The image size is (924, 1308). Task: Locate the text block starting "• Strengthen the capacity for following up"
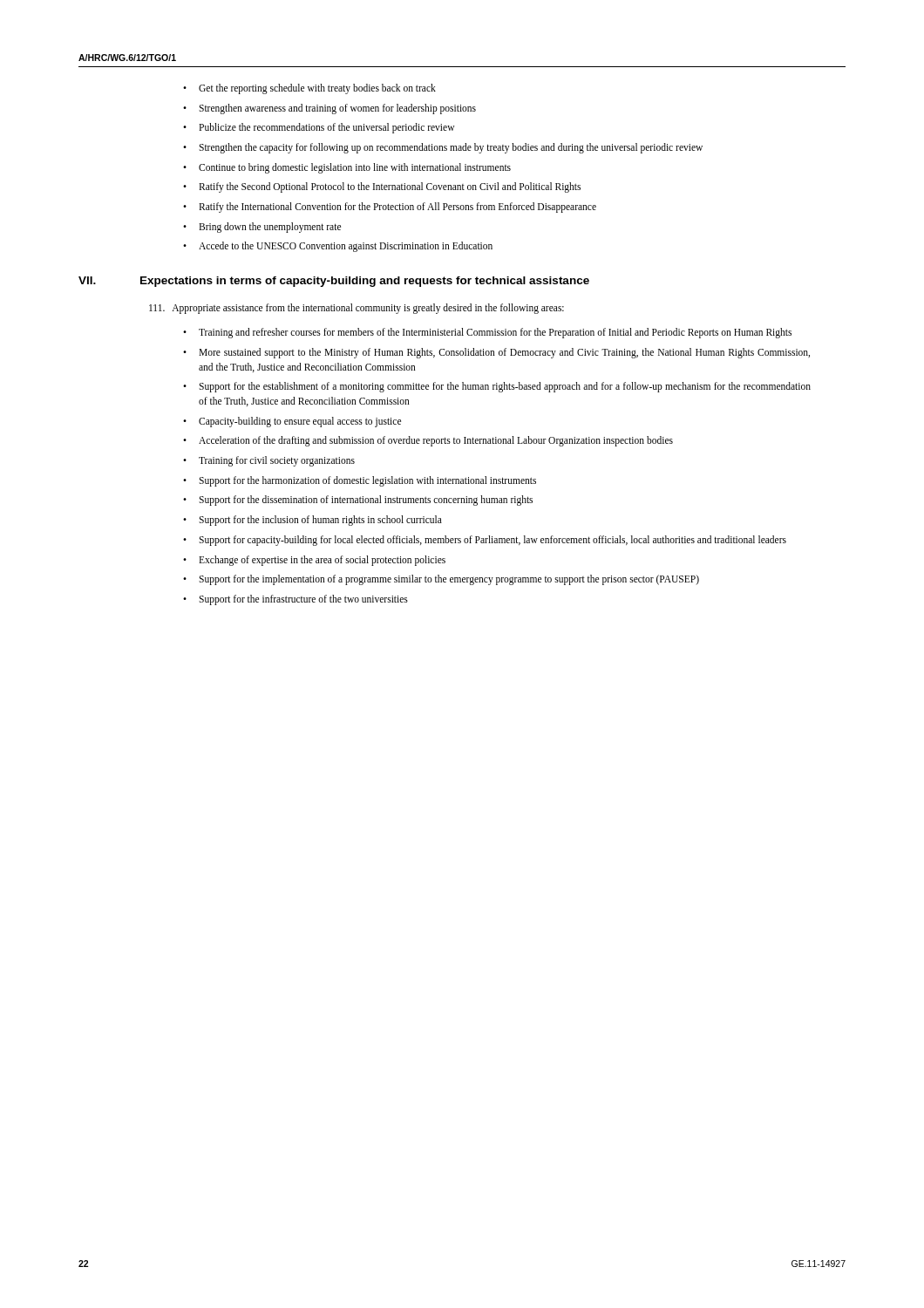pos(443,148)
